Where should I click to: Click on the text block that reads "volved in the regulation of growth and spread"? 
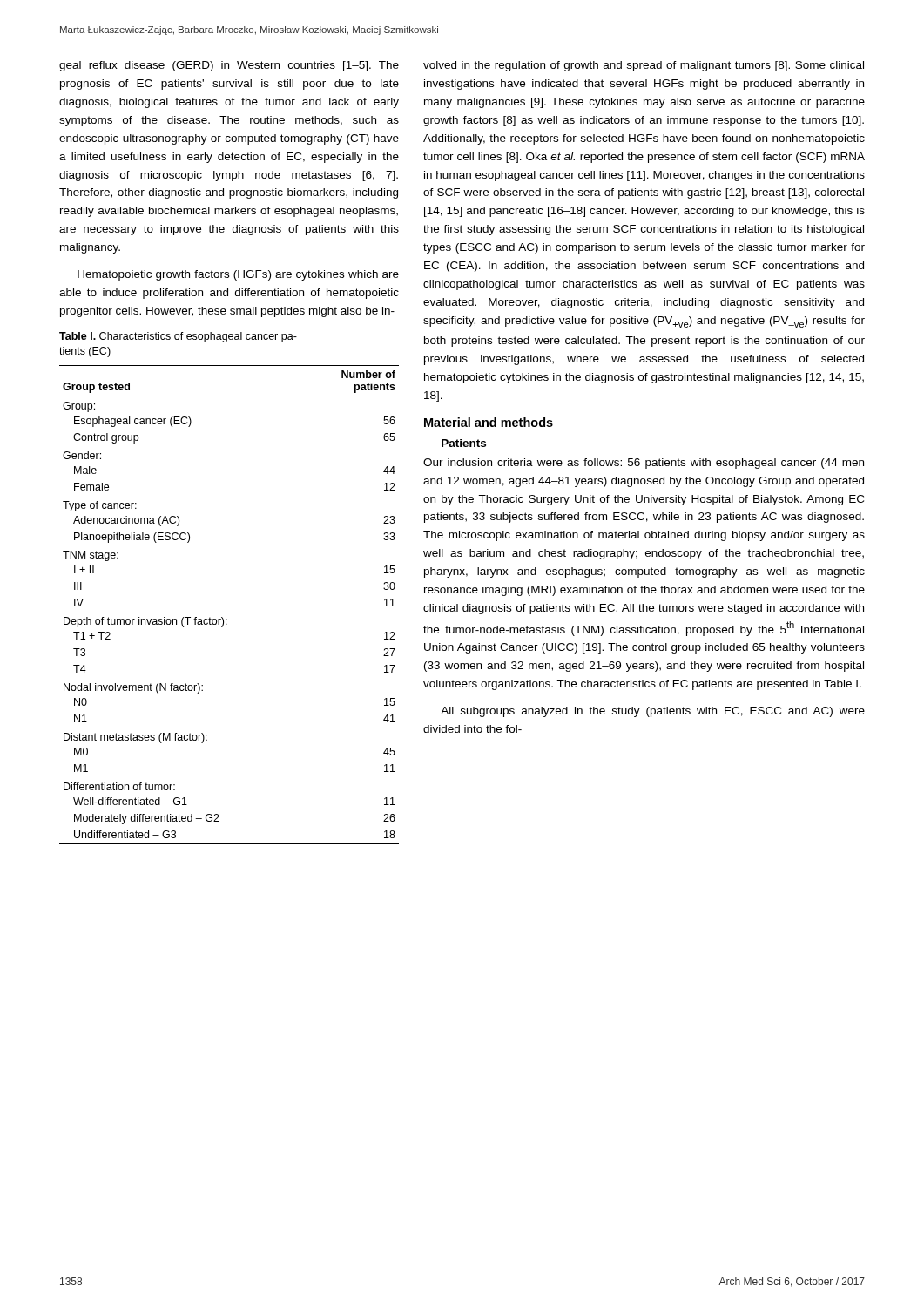644,231
